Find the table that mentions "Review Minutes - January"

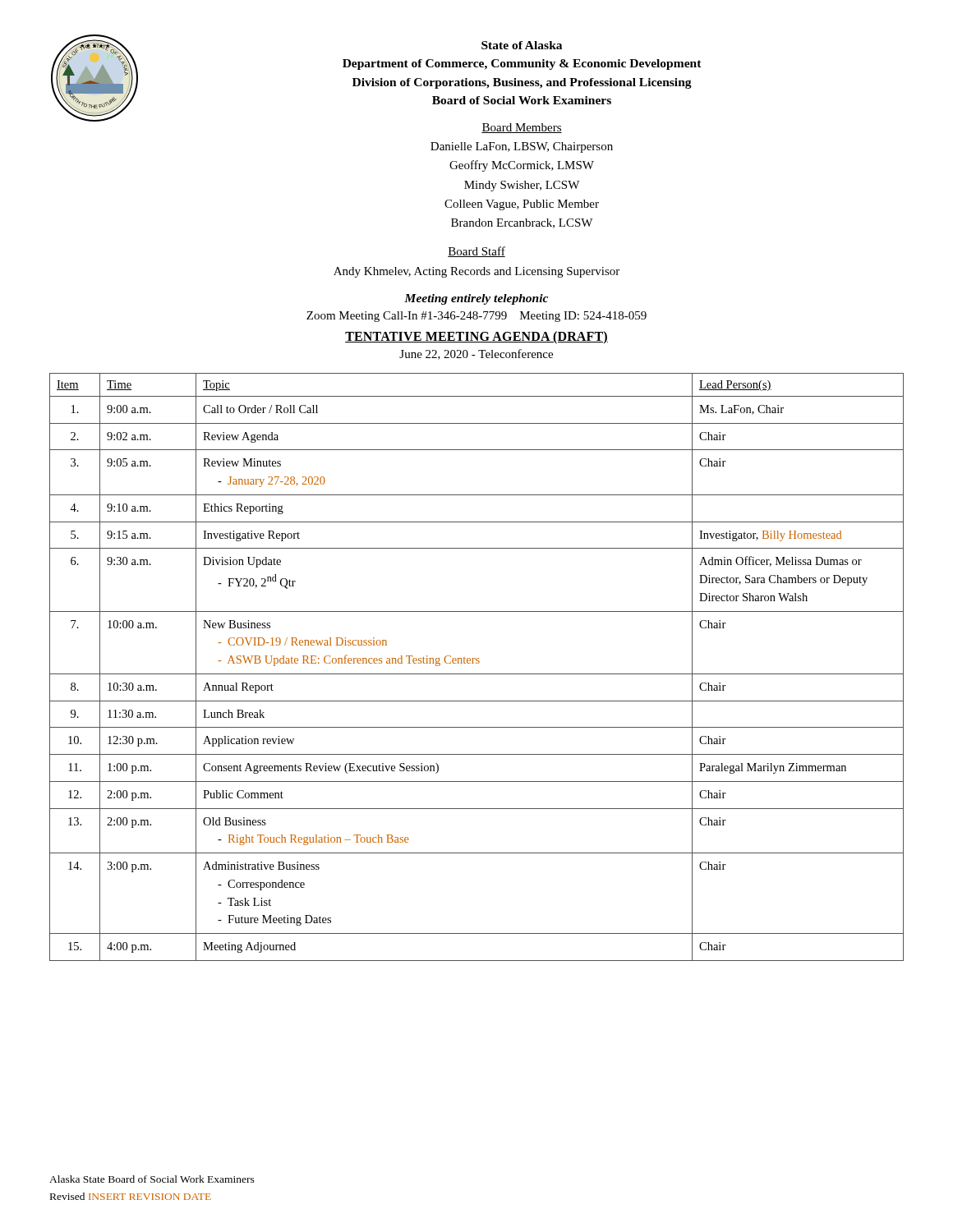pos(476,667)
